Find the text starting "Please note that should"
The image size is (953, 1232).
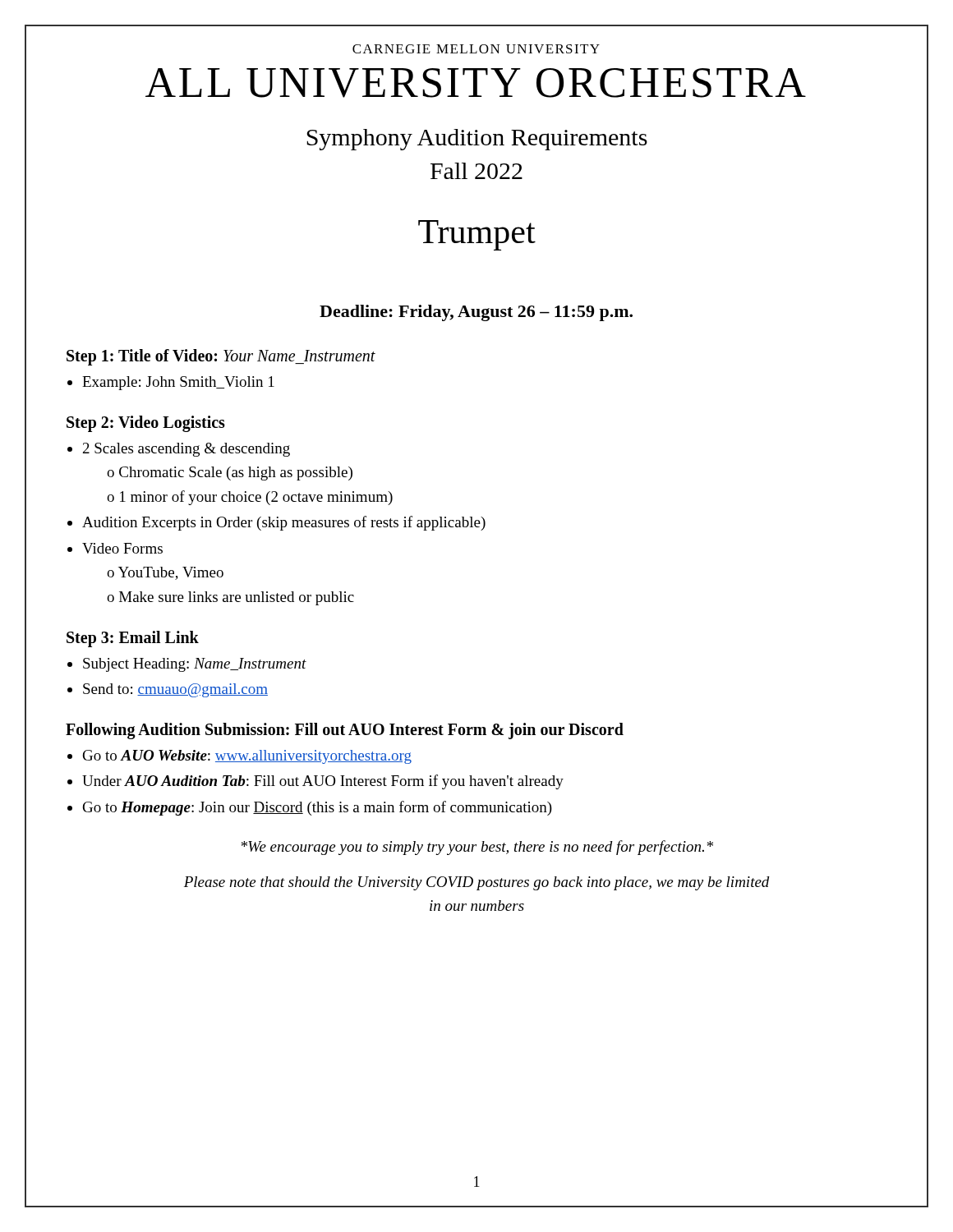tap(476, 894)
